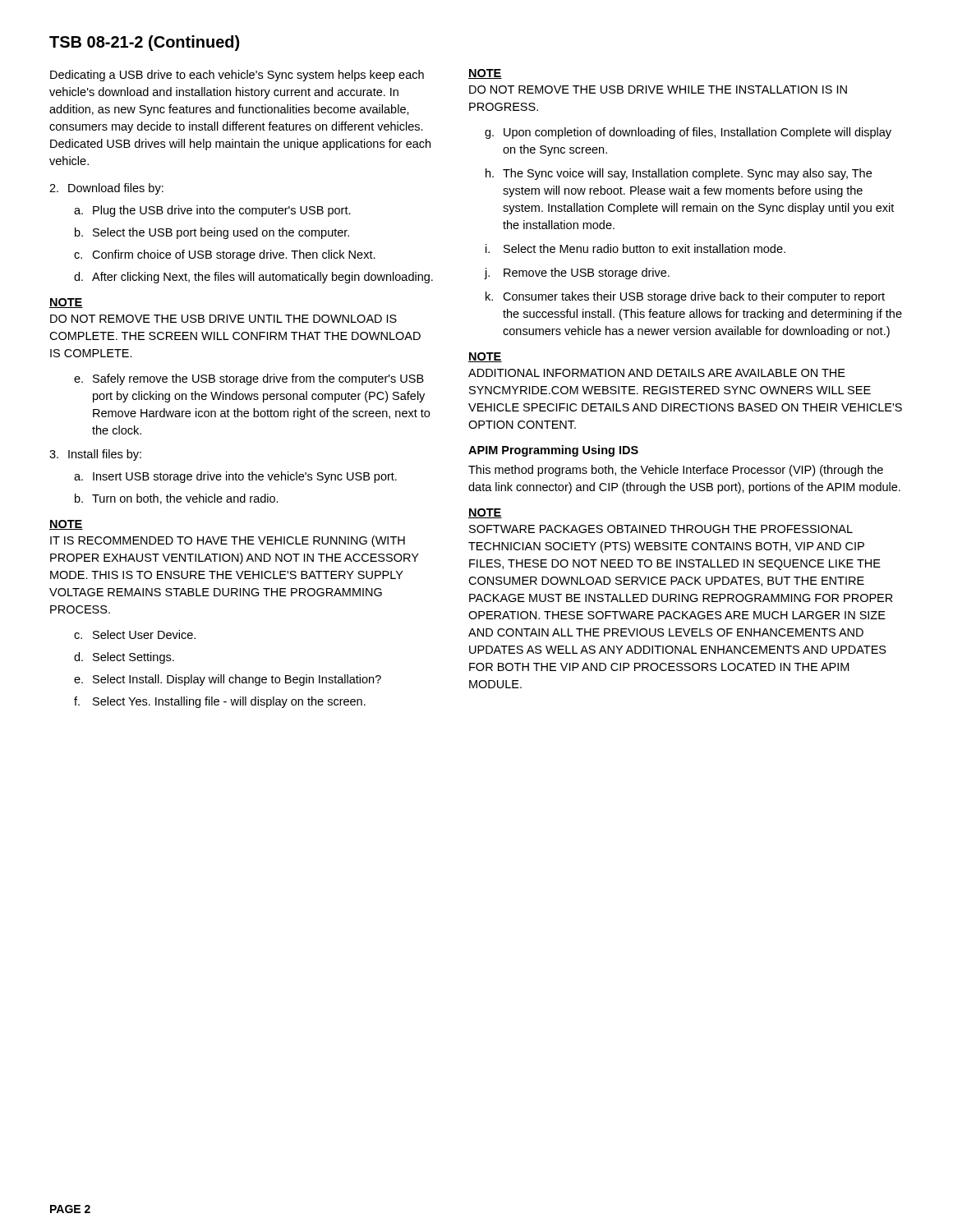Select the passage starting "j. Remove the"

point(578,273)
